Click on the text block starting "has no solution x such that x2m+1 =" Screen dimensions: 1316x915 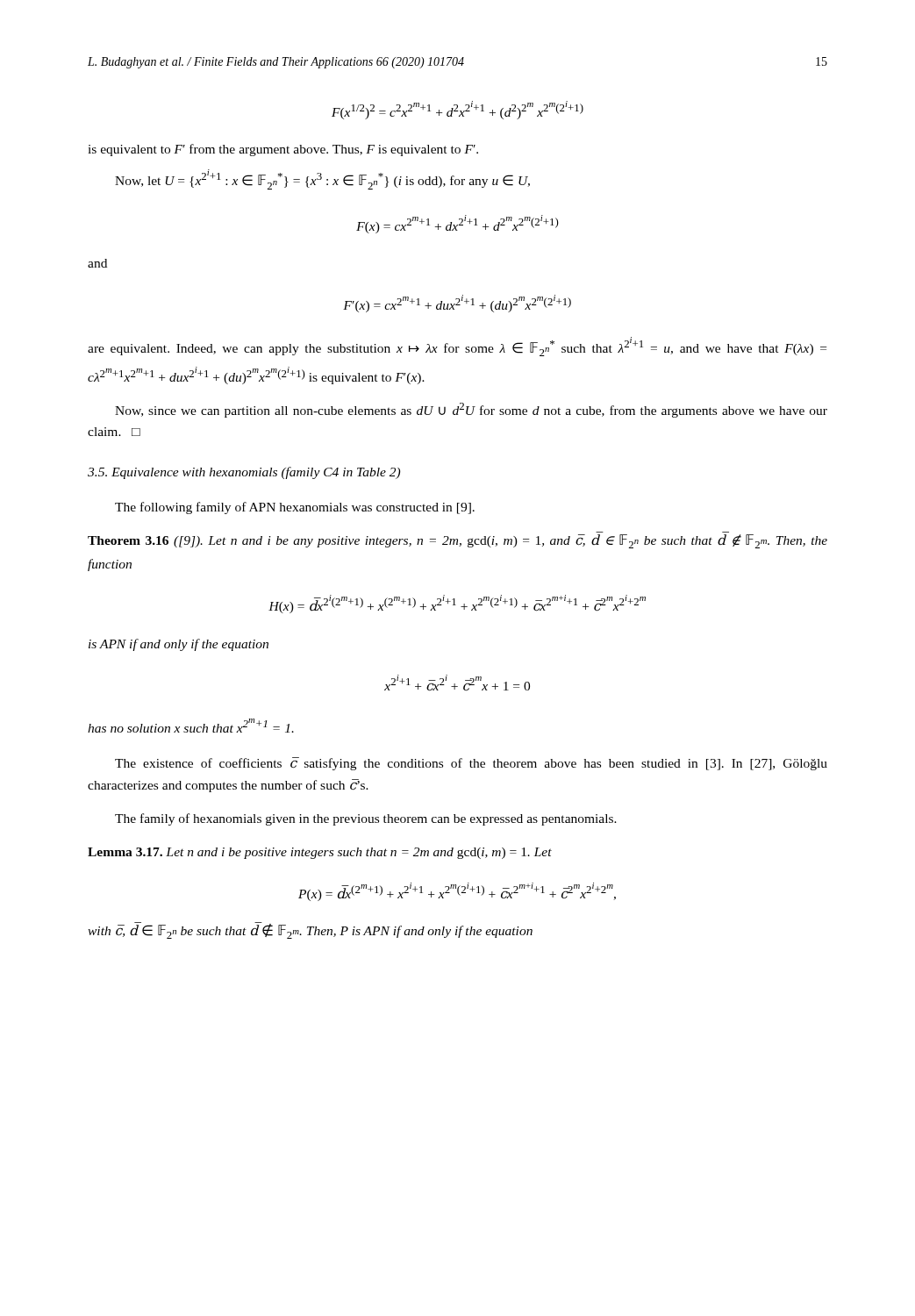coord(191,725)
